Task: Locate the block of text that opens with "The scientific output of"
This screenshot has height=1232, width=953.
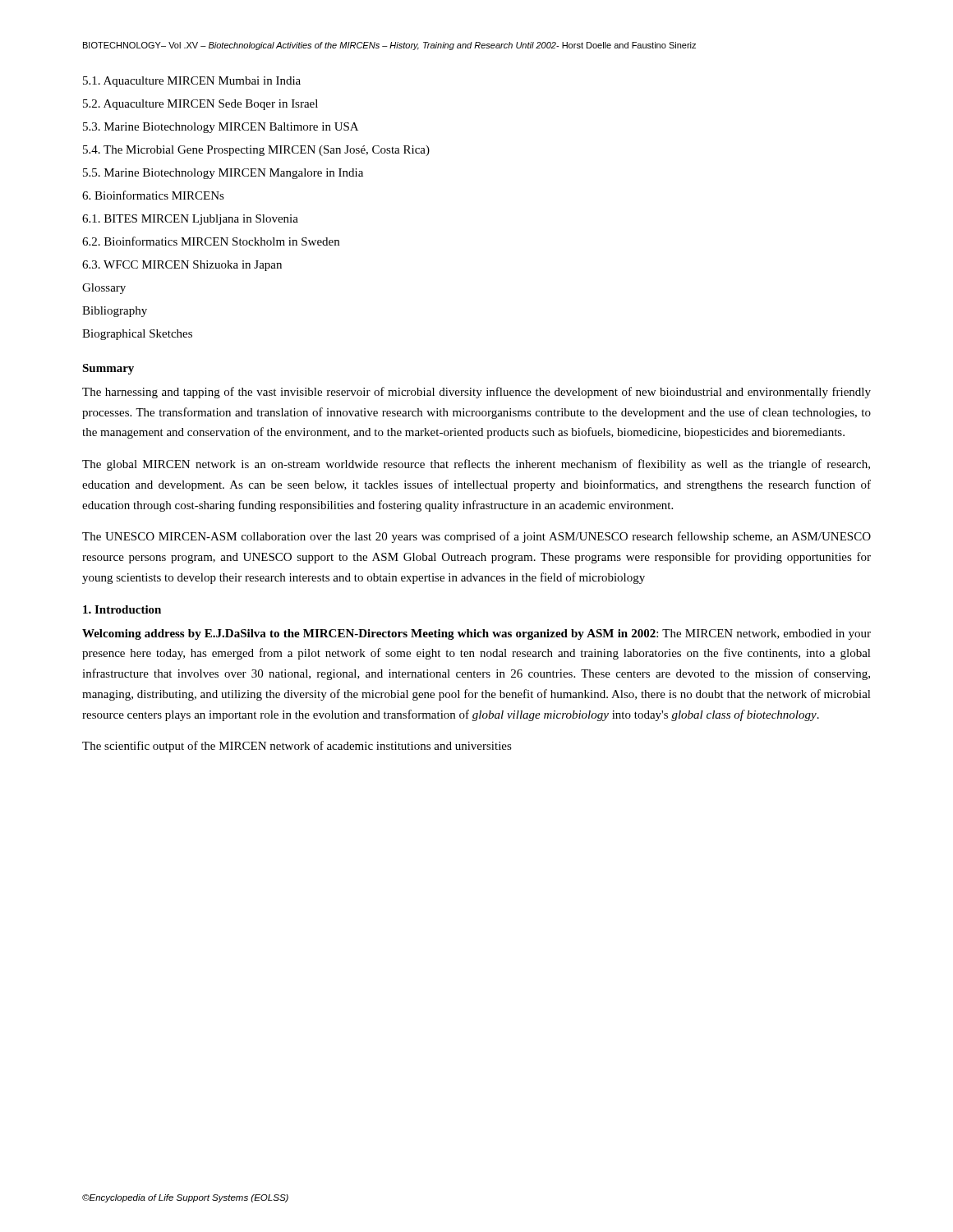Action: 297,746
